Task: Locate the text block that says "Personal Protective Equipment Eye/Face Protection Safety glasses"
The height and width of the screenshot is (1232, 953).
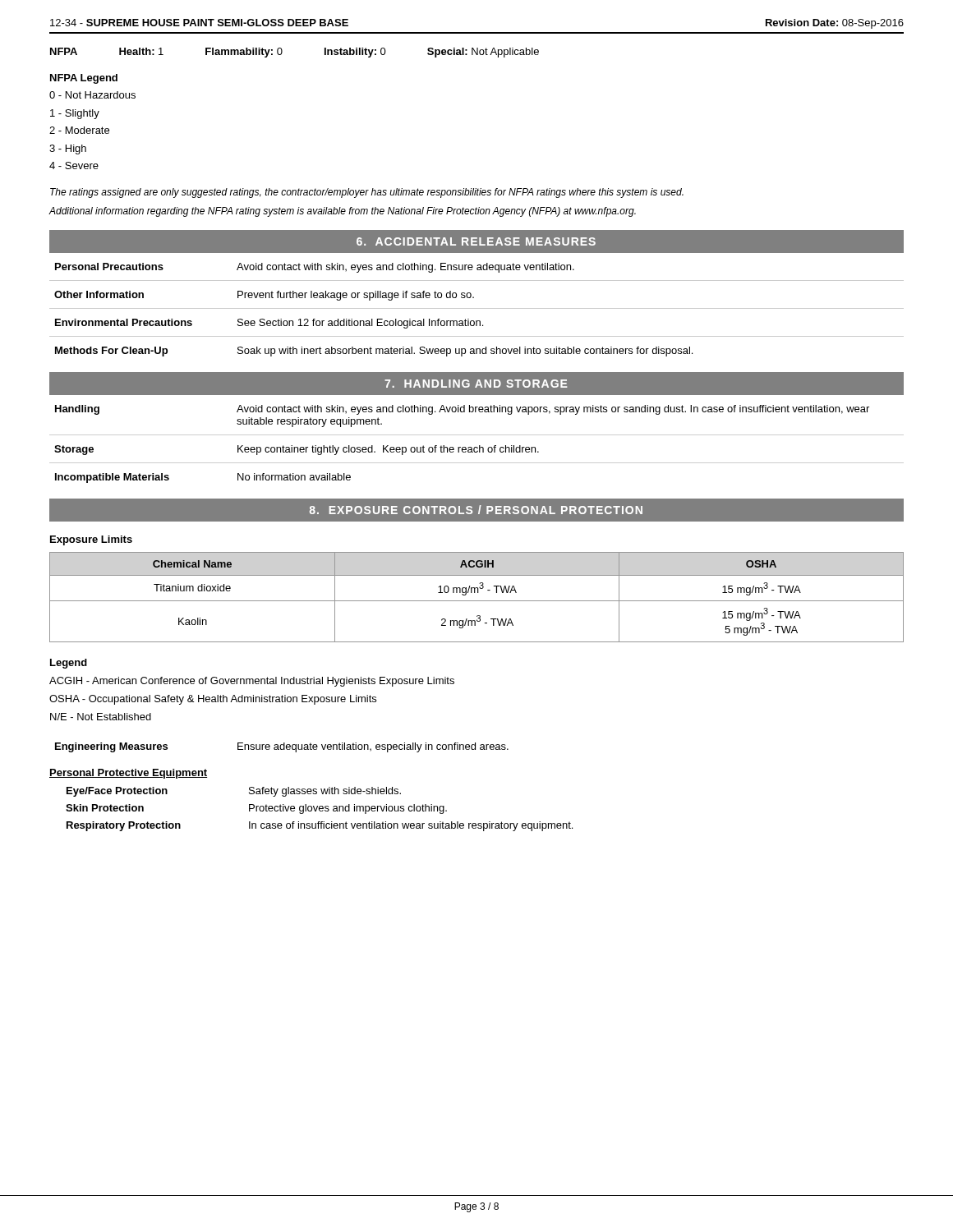Action: coord(128,774)
